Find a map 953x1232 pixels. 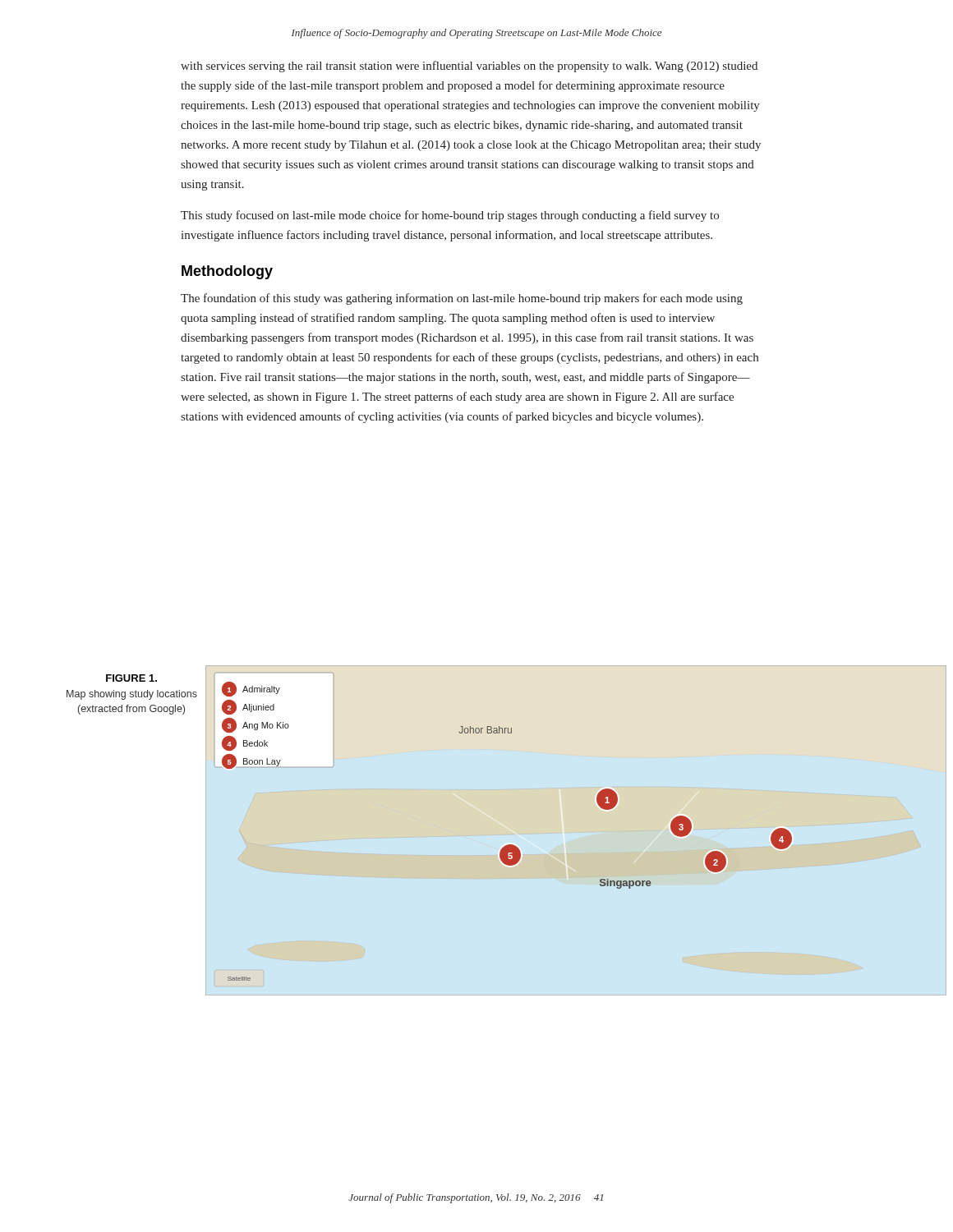576,830
